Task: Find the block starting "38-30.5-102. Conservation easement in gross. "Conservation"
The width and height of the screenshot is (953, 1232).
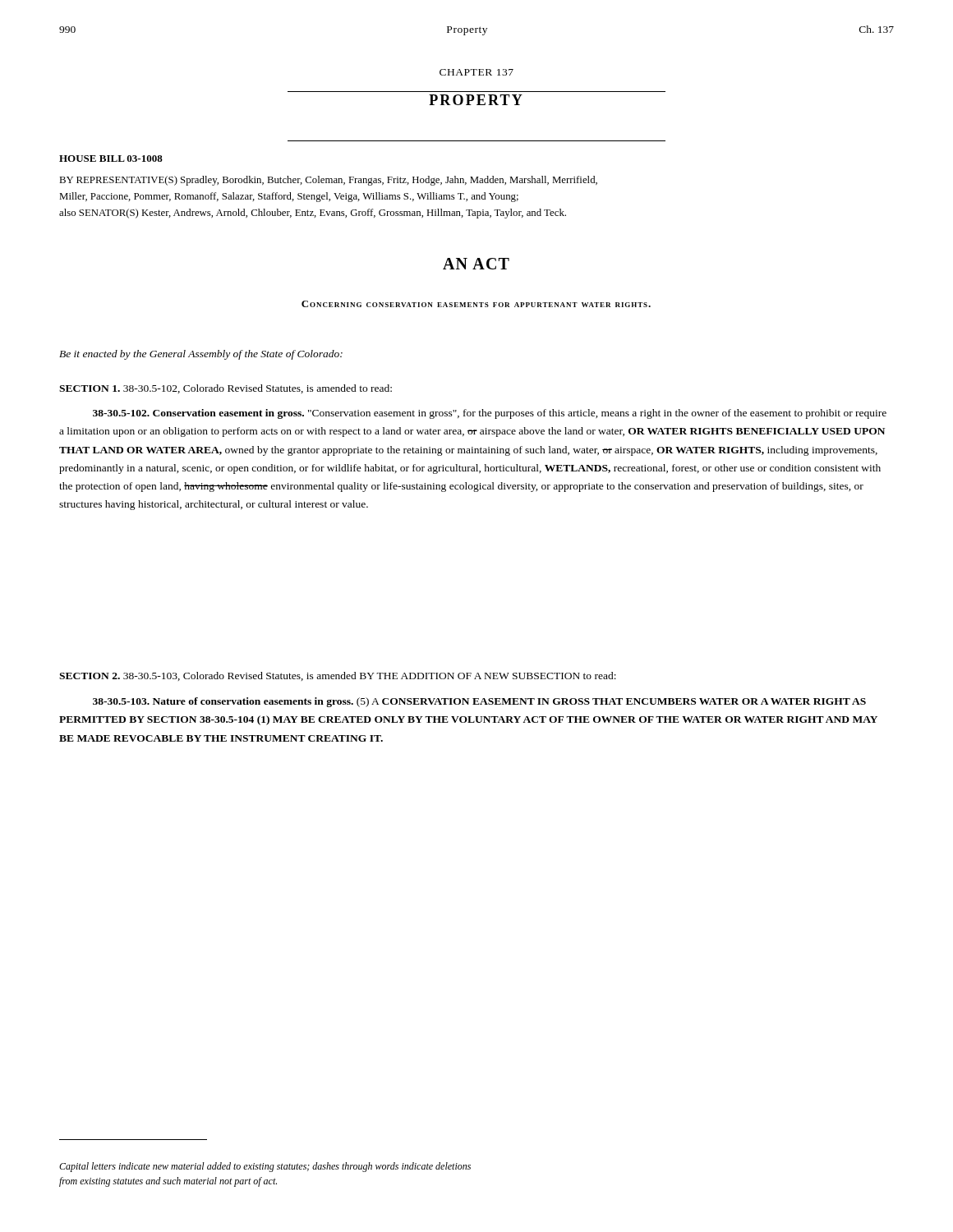Action: (476, 459)
